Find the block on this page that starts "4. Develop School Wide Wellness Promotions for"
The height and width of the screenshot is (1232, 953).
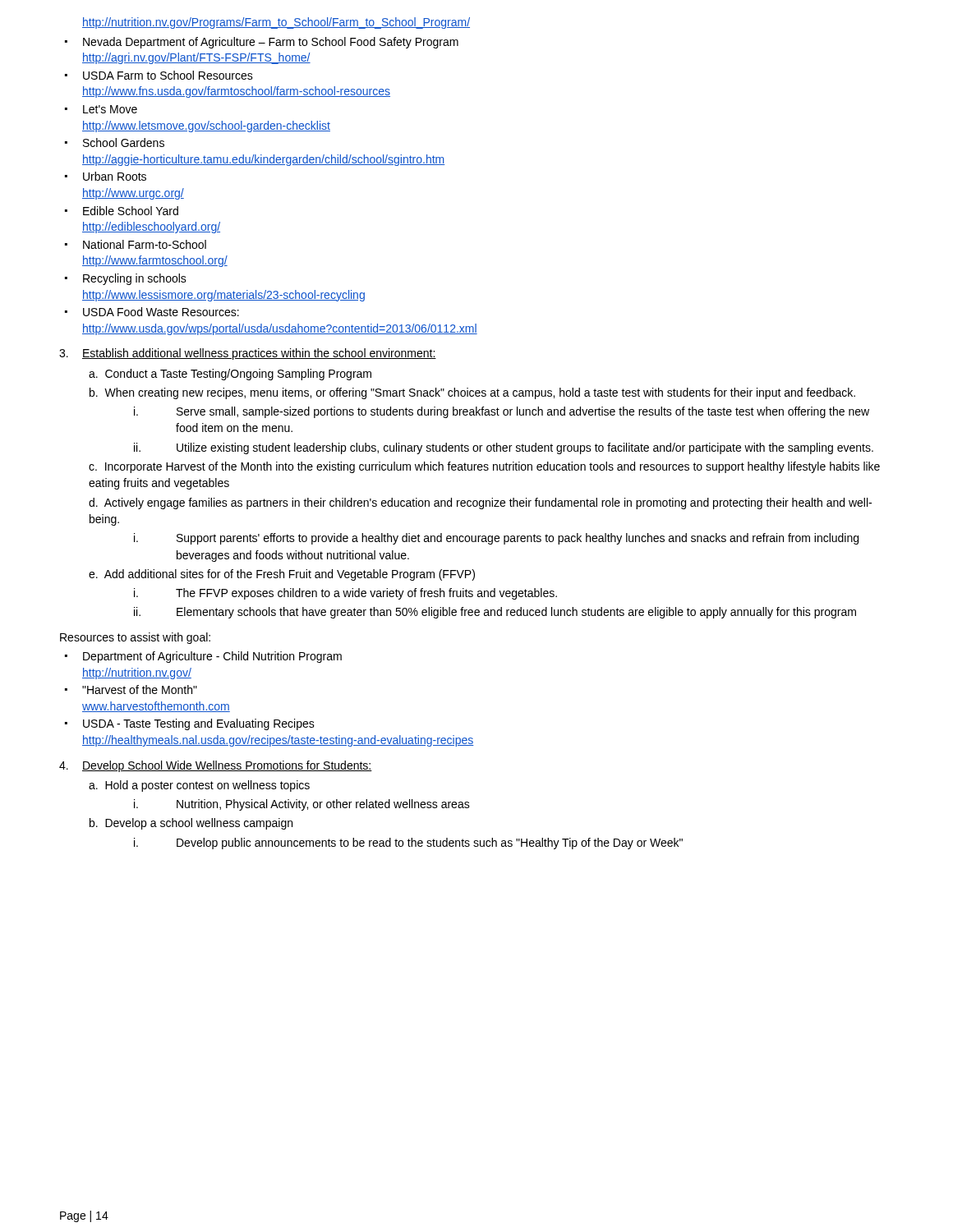[x=215, y=765]
